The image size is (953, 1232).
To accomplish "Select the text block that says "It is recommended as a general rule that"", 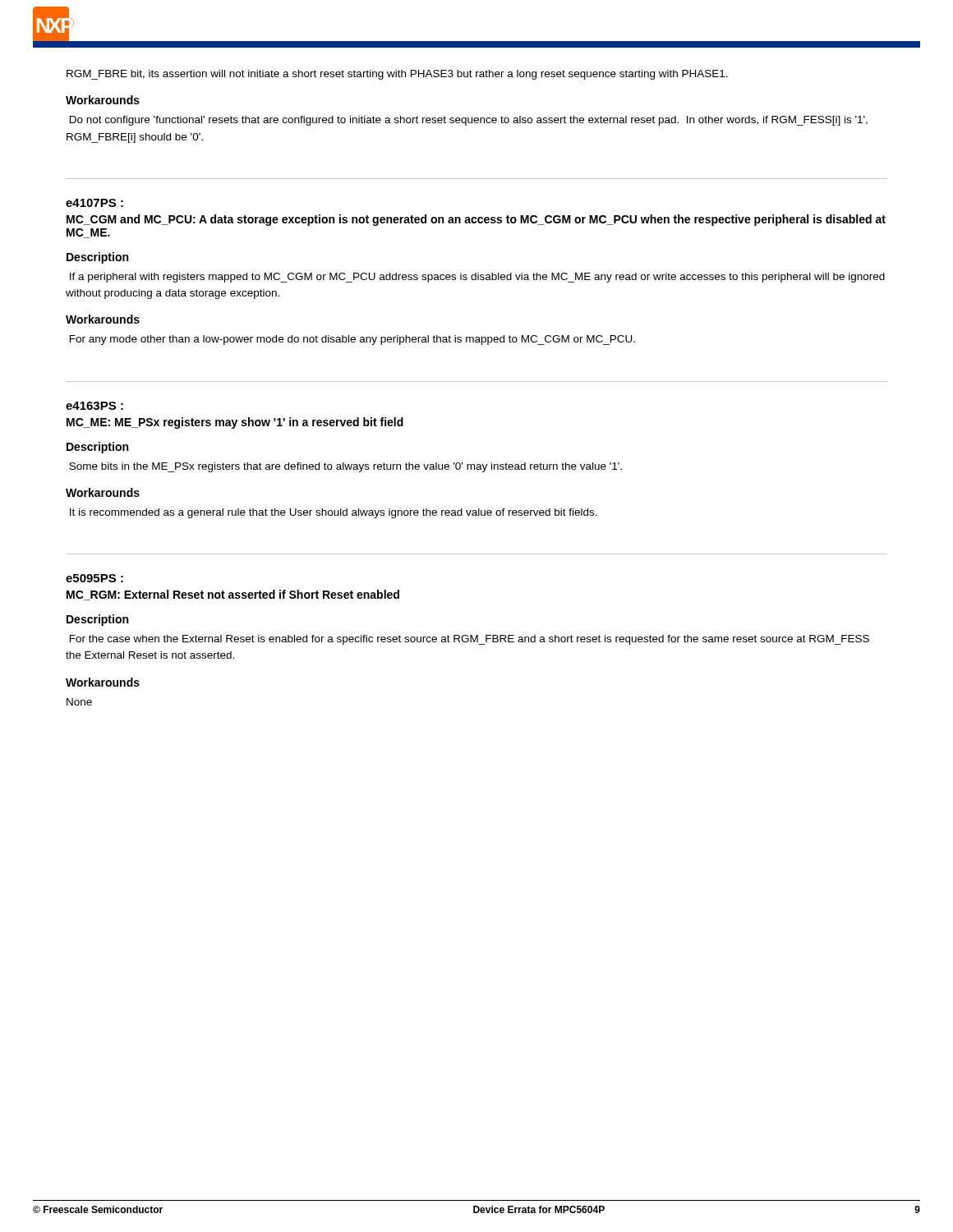I will click(332, 512).
